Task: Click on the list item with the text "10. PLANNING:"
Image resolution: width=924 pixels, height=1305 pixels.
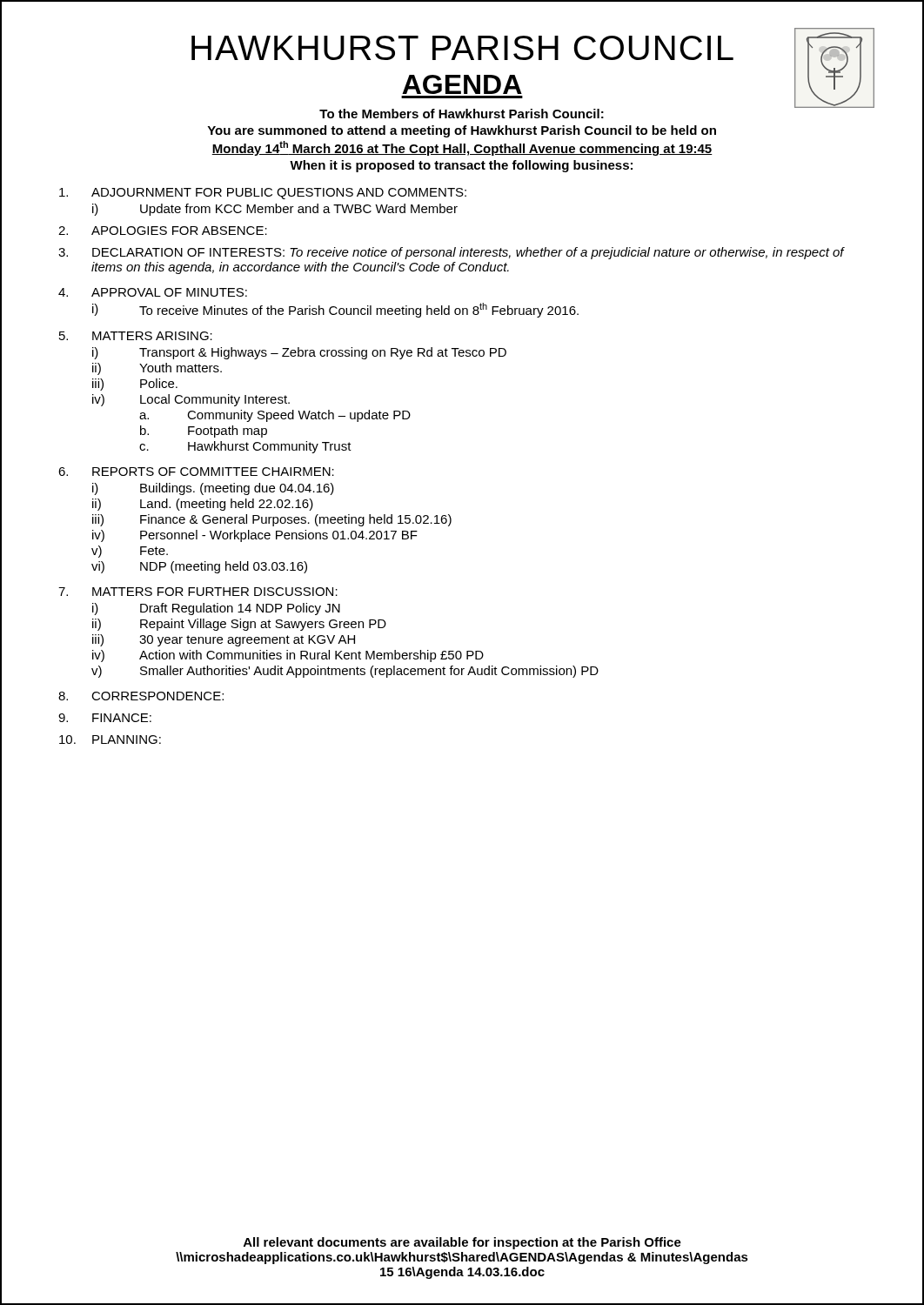Action: coord(110,740)
